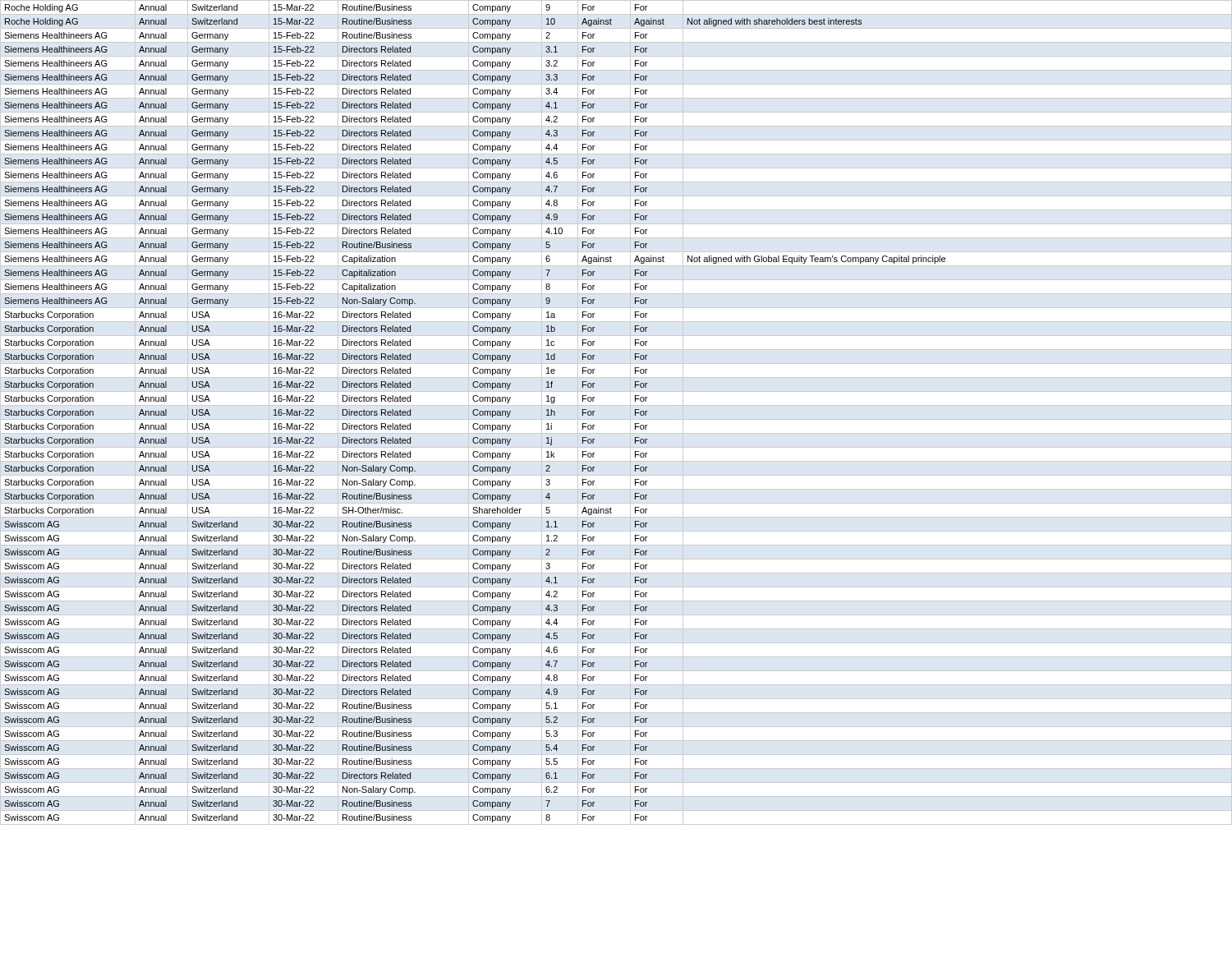Select the table
The image size is (1232, 953).
click(616, 412)
